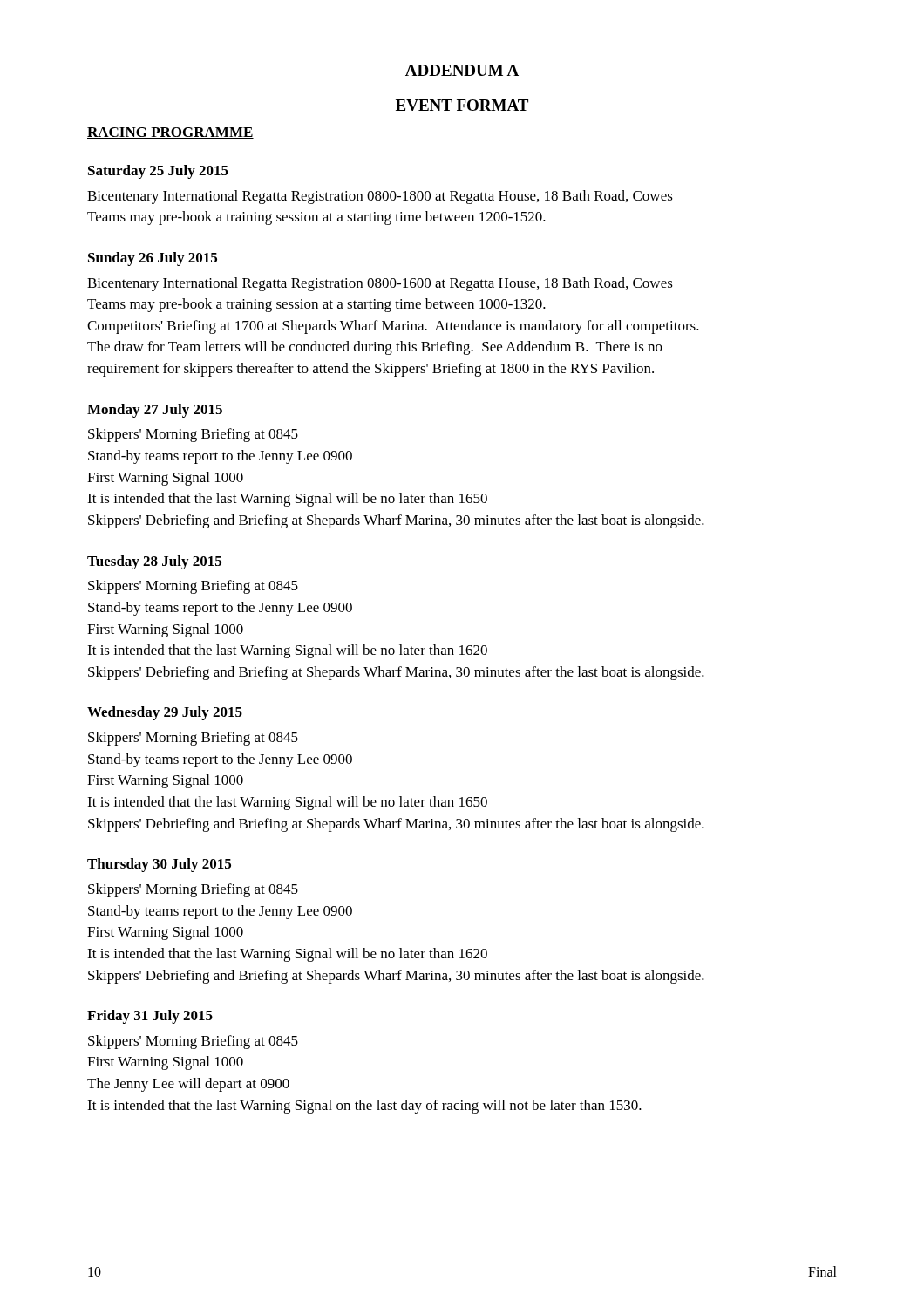Viewport: 924px width, 1308px height.
Task: Select the passage starting "Thursday 30 July"
Action: (159, 865)
